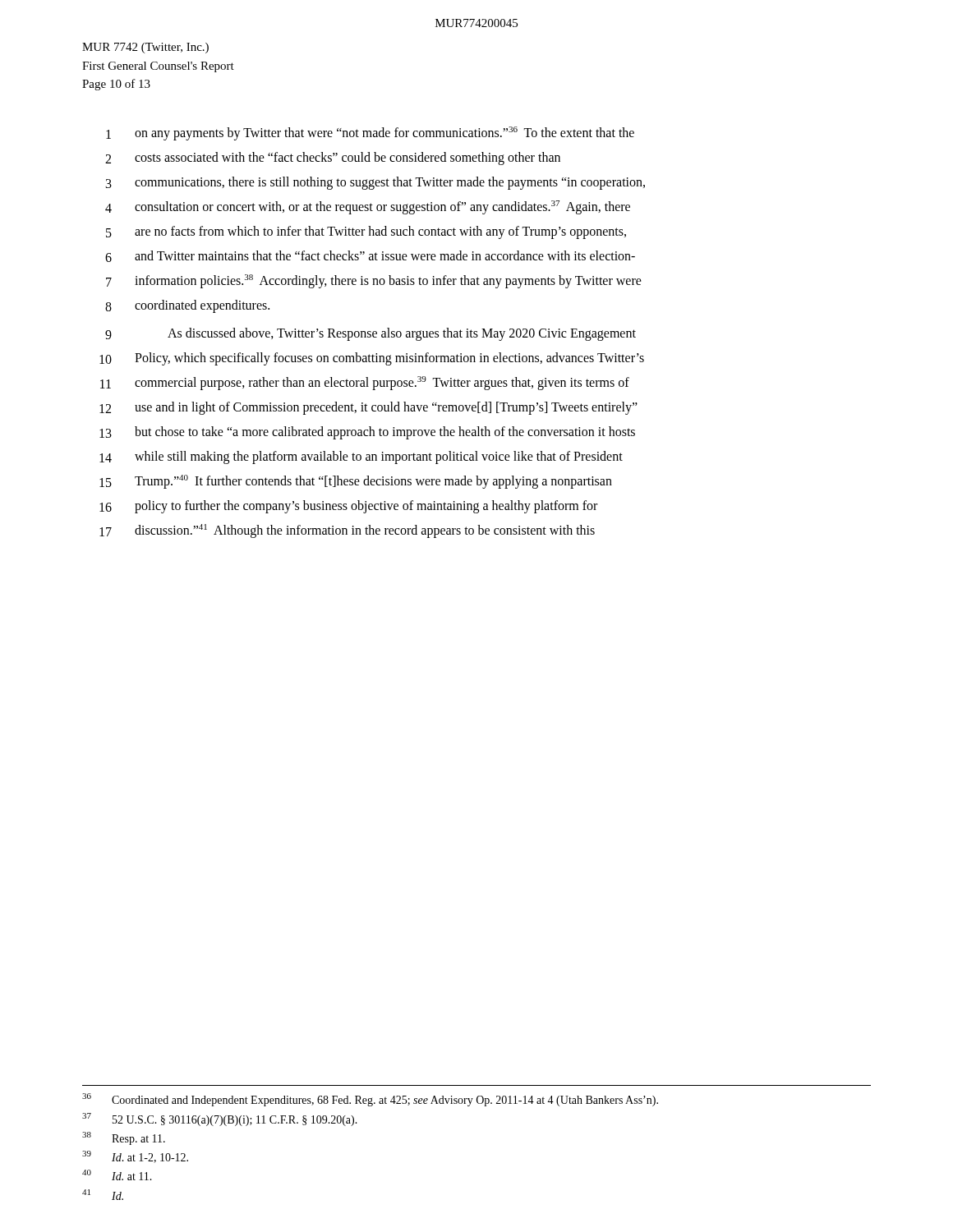The height and width of the screenshot is (1232, 953).
Task: Where is the passage that starts "13 but chose to take “a"?
Action: [476, 433]
